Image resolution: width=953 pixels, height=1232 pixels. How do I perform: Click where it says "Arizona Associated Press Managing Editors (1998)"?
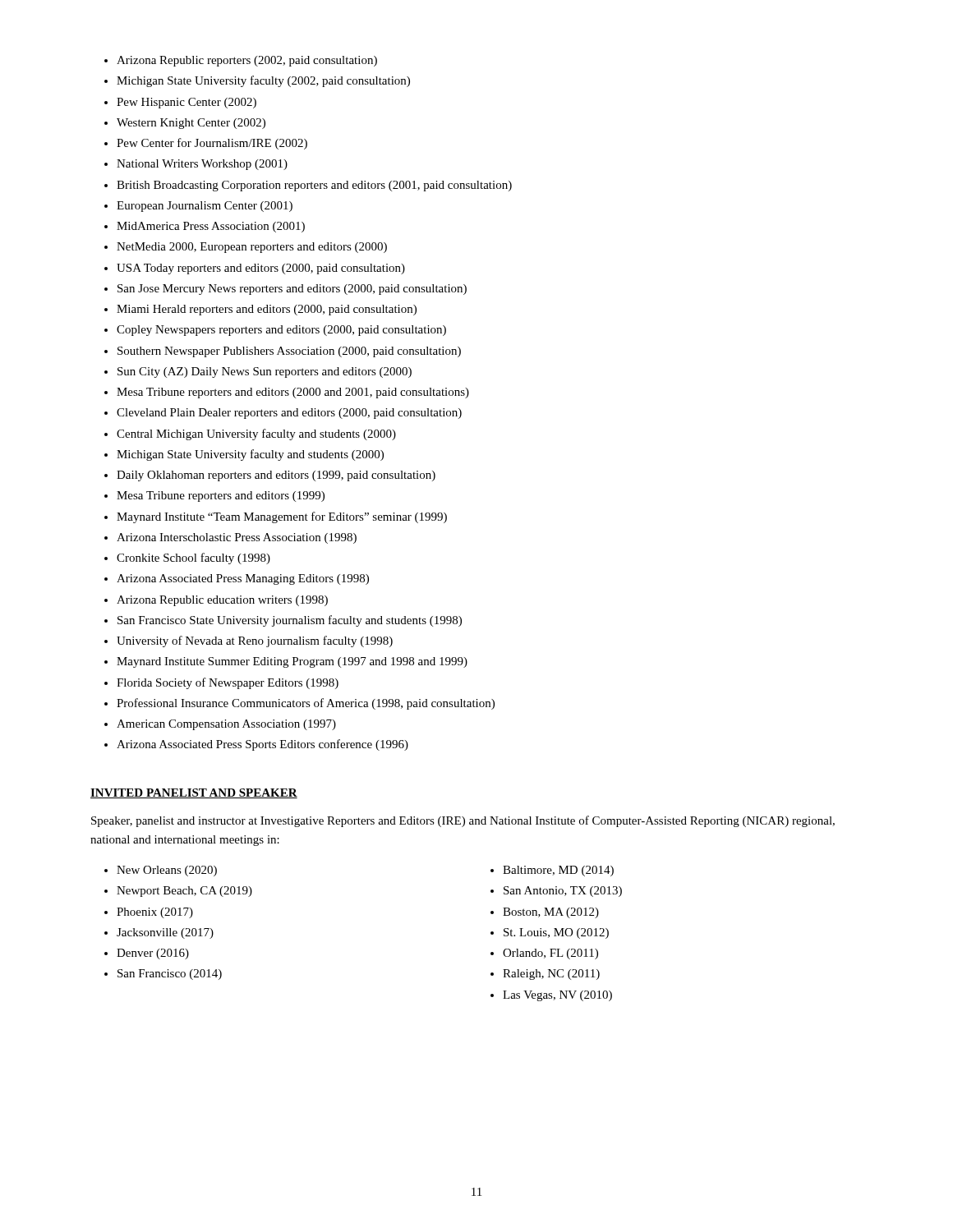[x=243, y=578]
